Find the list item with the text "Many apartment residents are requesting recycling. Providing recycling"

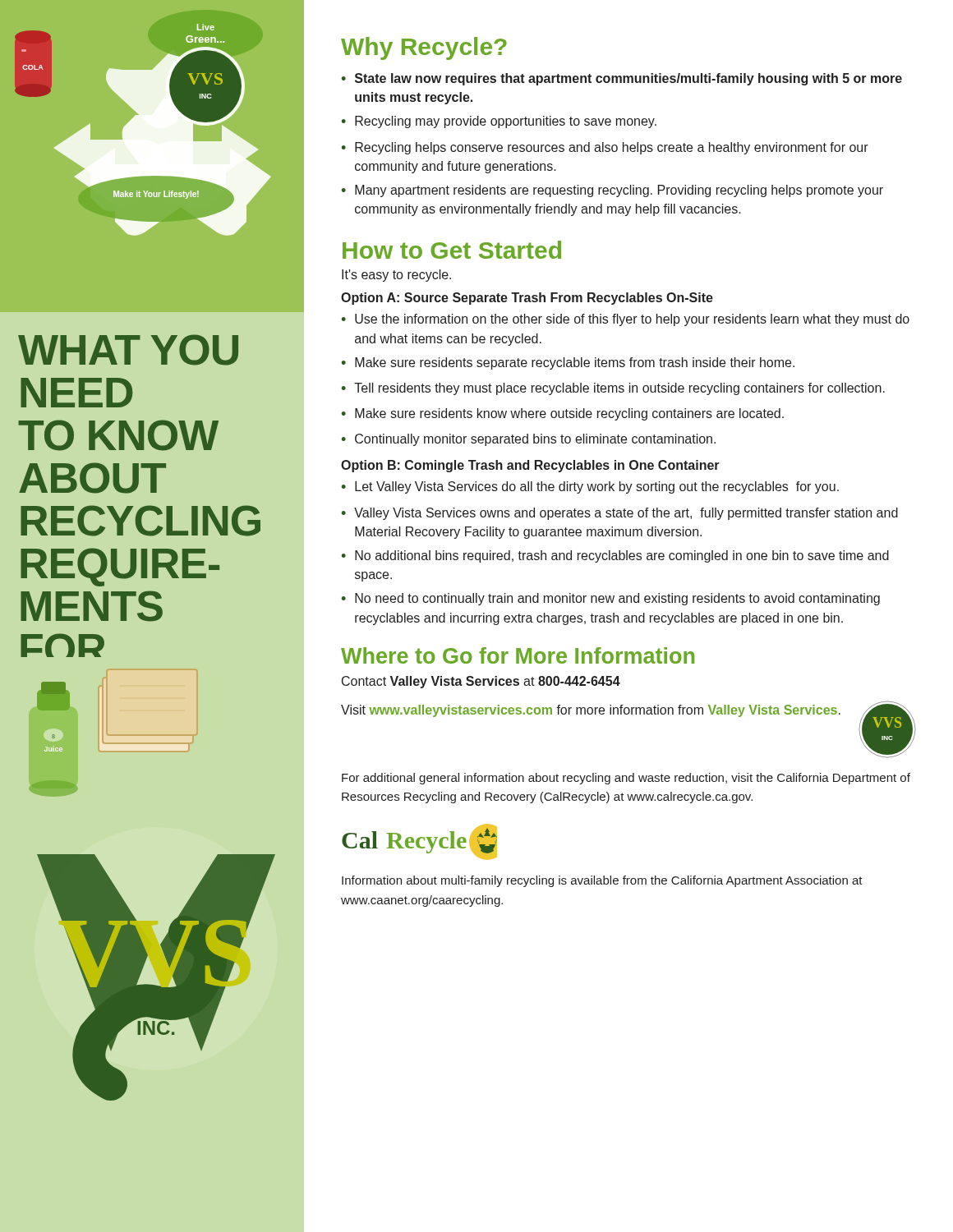[619, 200]
